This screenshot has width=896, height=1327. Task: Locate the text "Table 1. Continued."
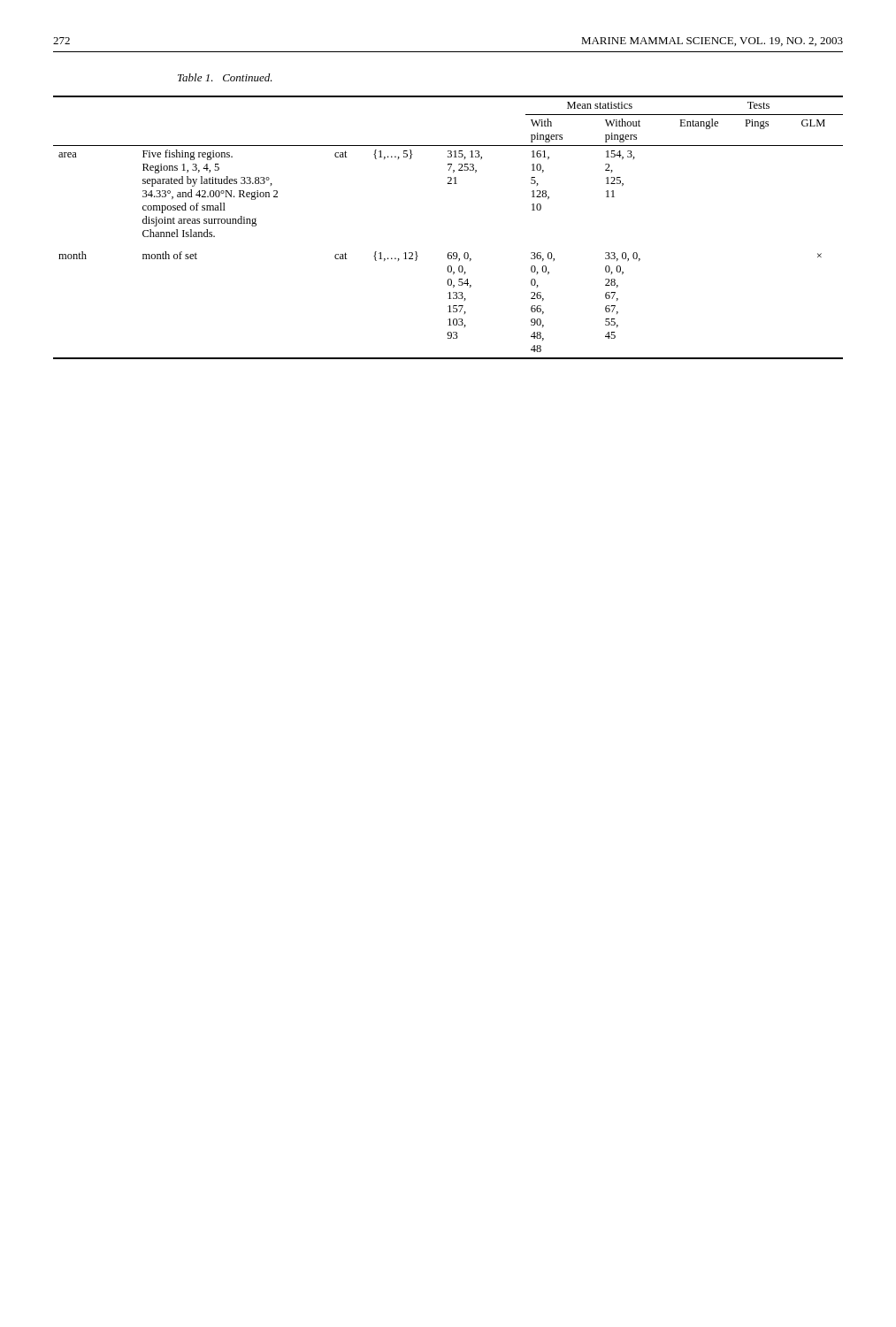click(225, 77)
